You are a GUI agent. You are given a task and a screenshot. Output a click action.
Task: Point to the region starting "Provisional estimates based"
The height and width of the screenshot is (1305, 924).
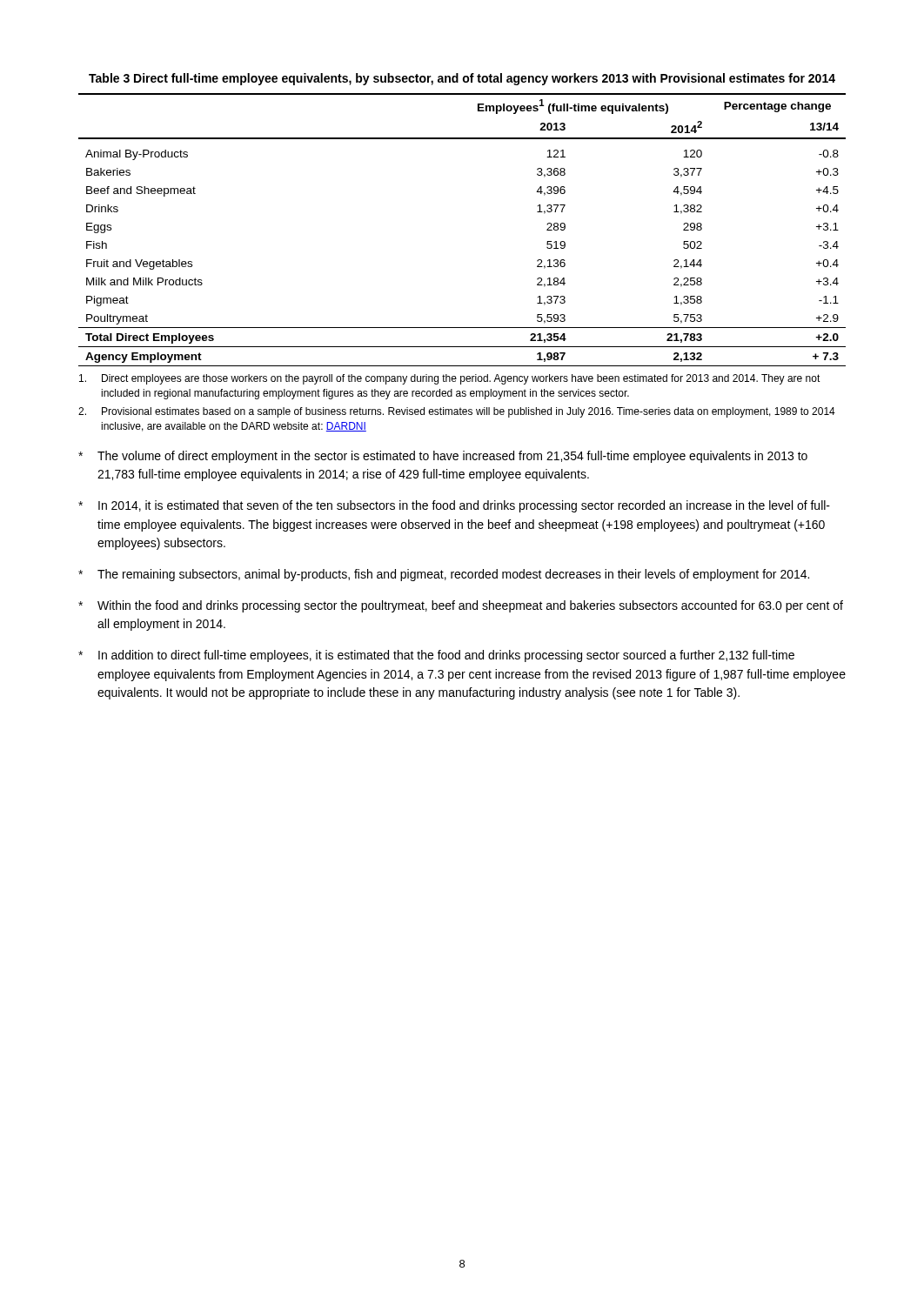(x=462, y=419)
